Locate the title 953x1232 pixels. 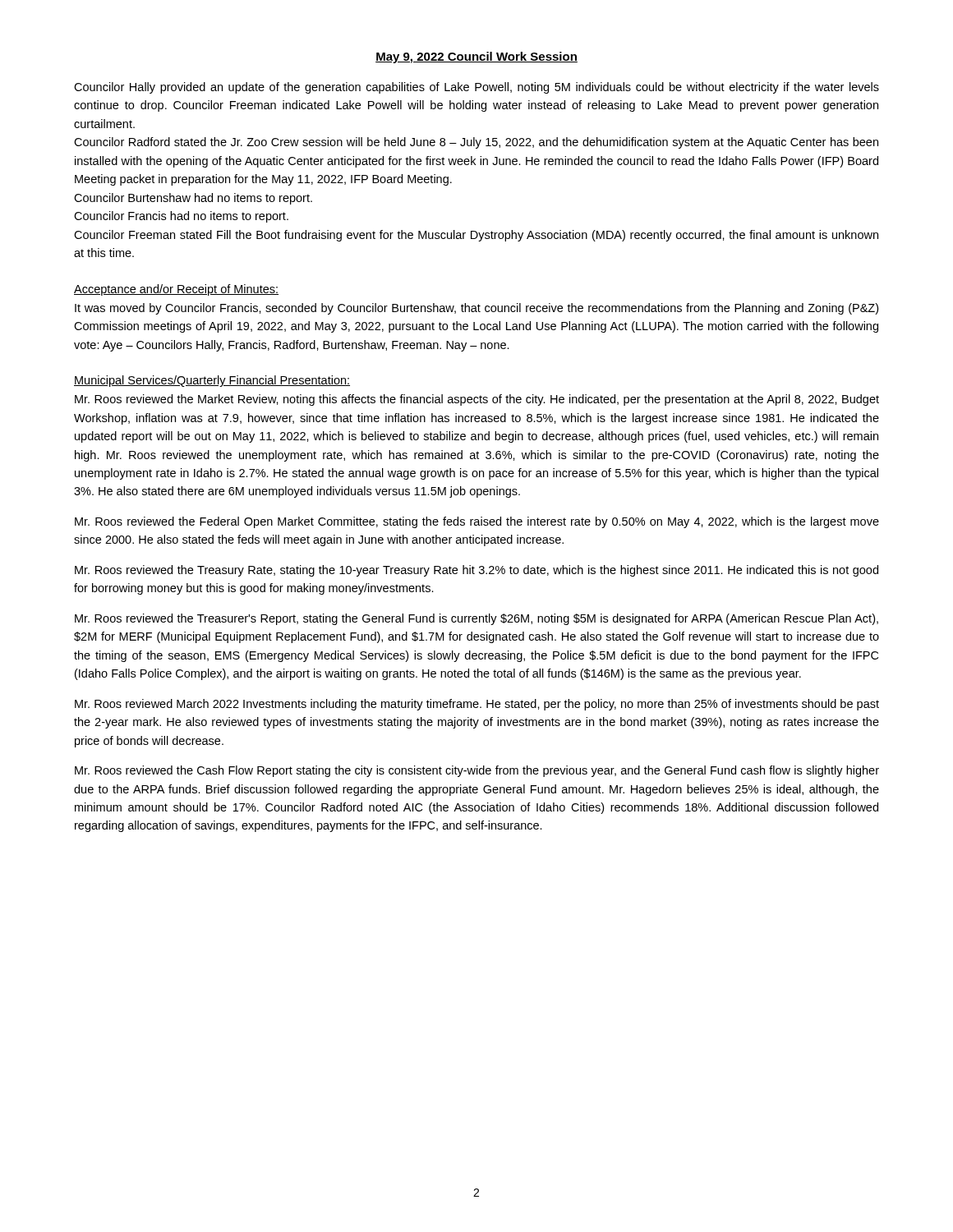coord(476,56)
